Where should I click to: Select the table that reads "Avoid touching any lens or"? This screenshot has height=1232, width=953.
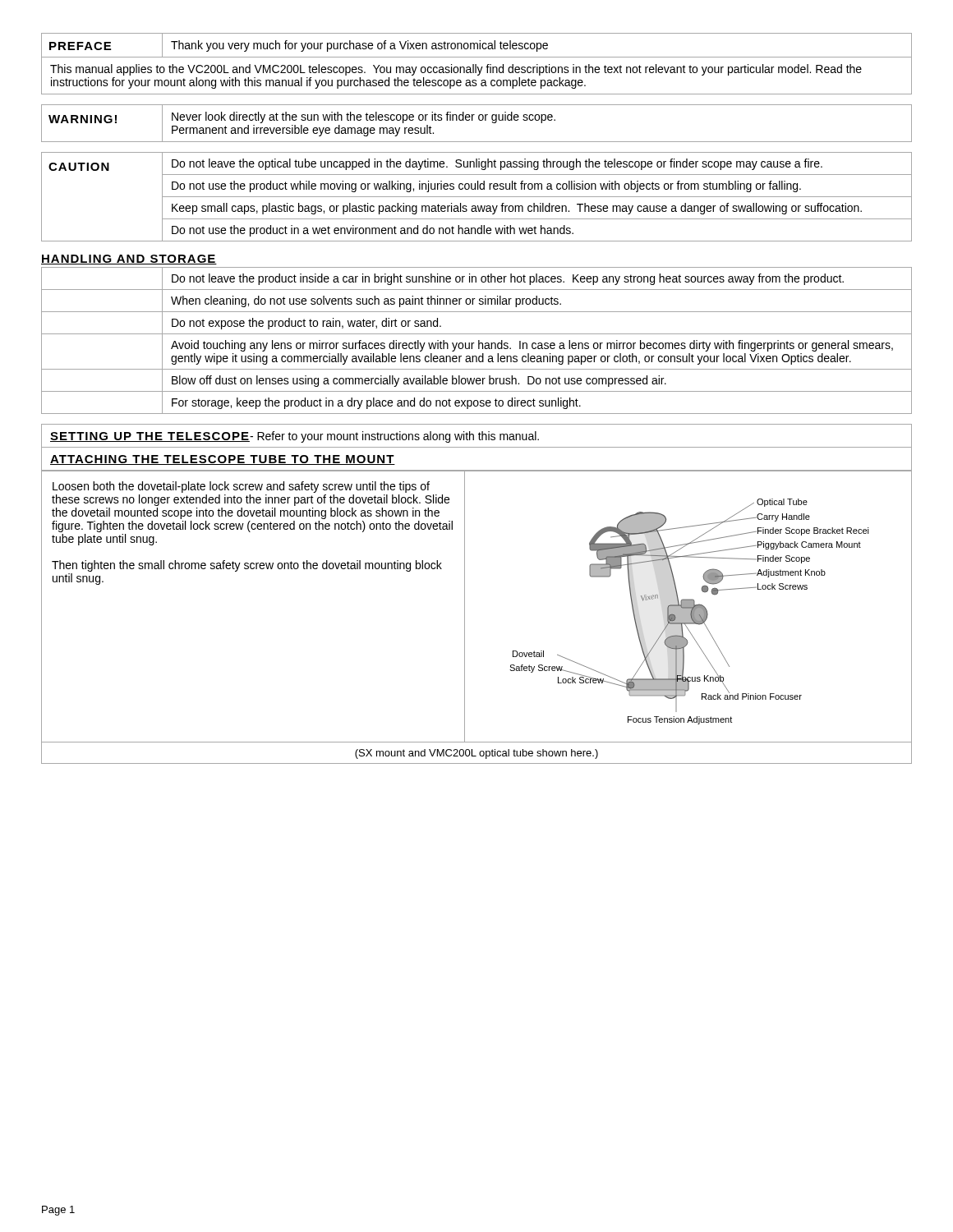click(476, 340)
